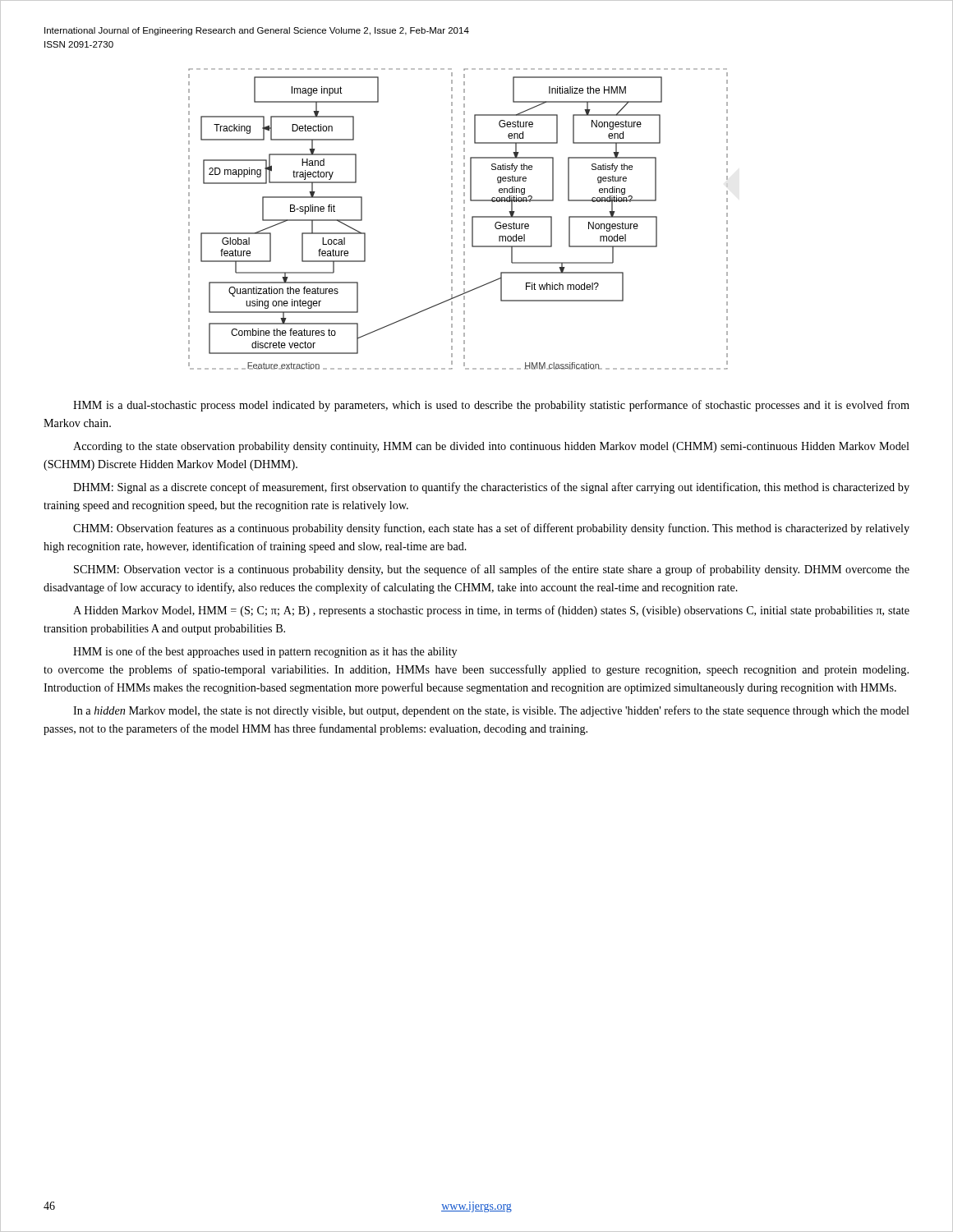Viewport: 953px width, 1232px height.
Task: Click on the text block that reads "HMM is one of"
Action: point(265,651)
